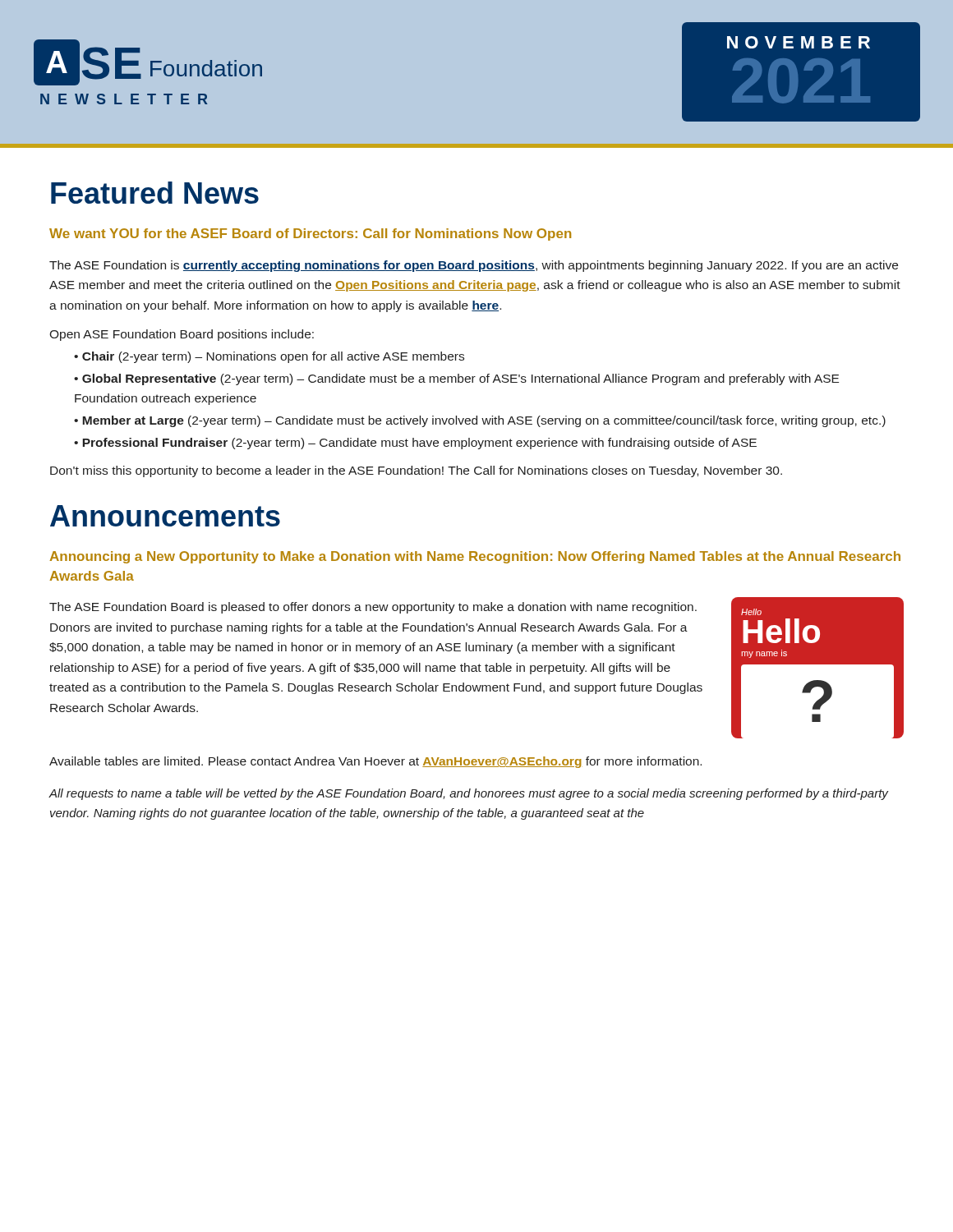This screenshot has width=953, height=1232.
Task: Find the illustration
Action: (x=817, y=668)
